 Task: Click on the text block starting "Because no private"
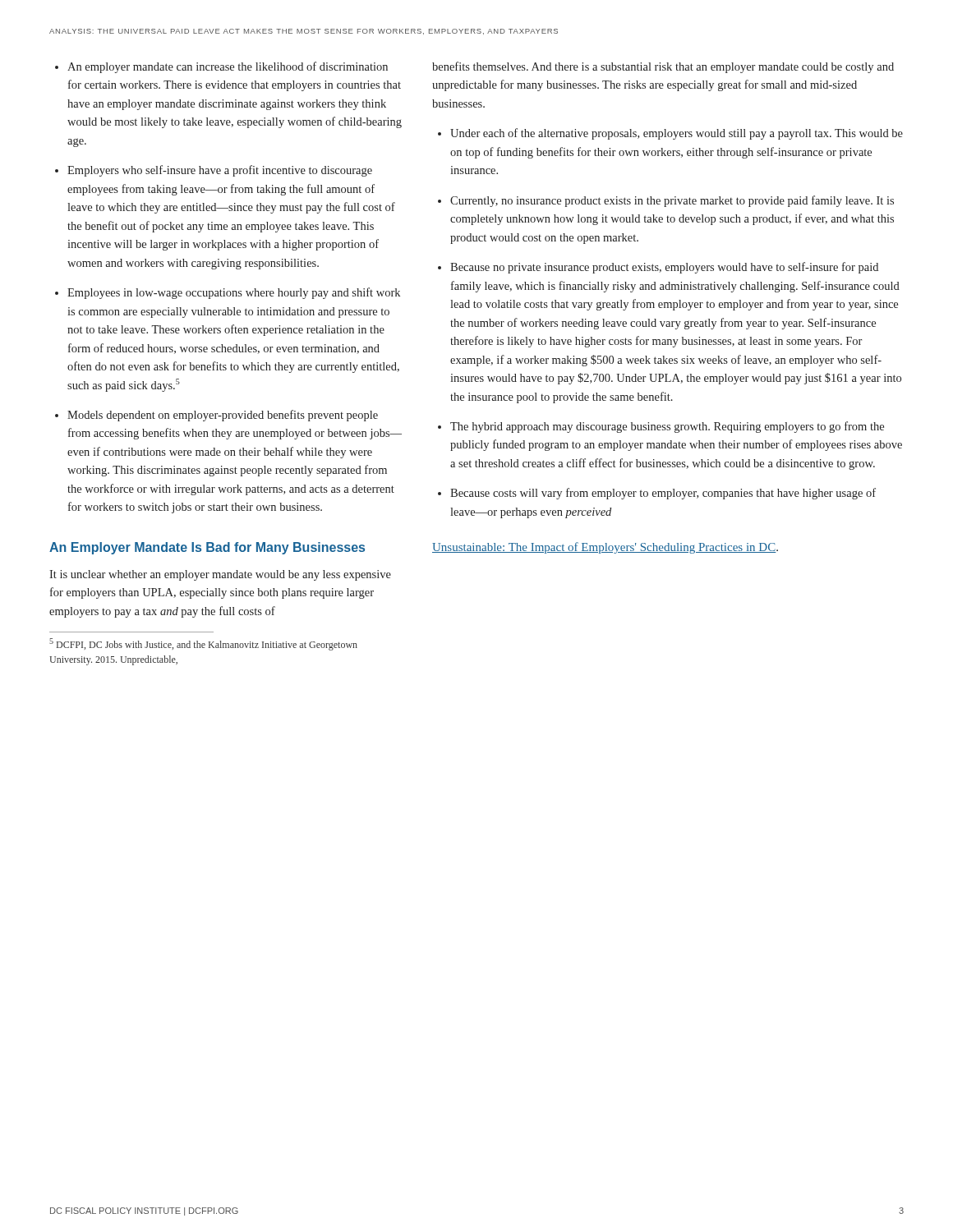(x=676, y=332)
